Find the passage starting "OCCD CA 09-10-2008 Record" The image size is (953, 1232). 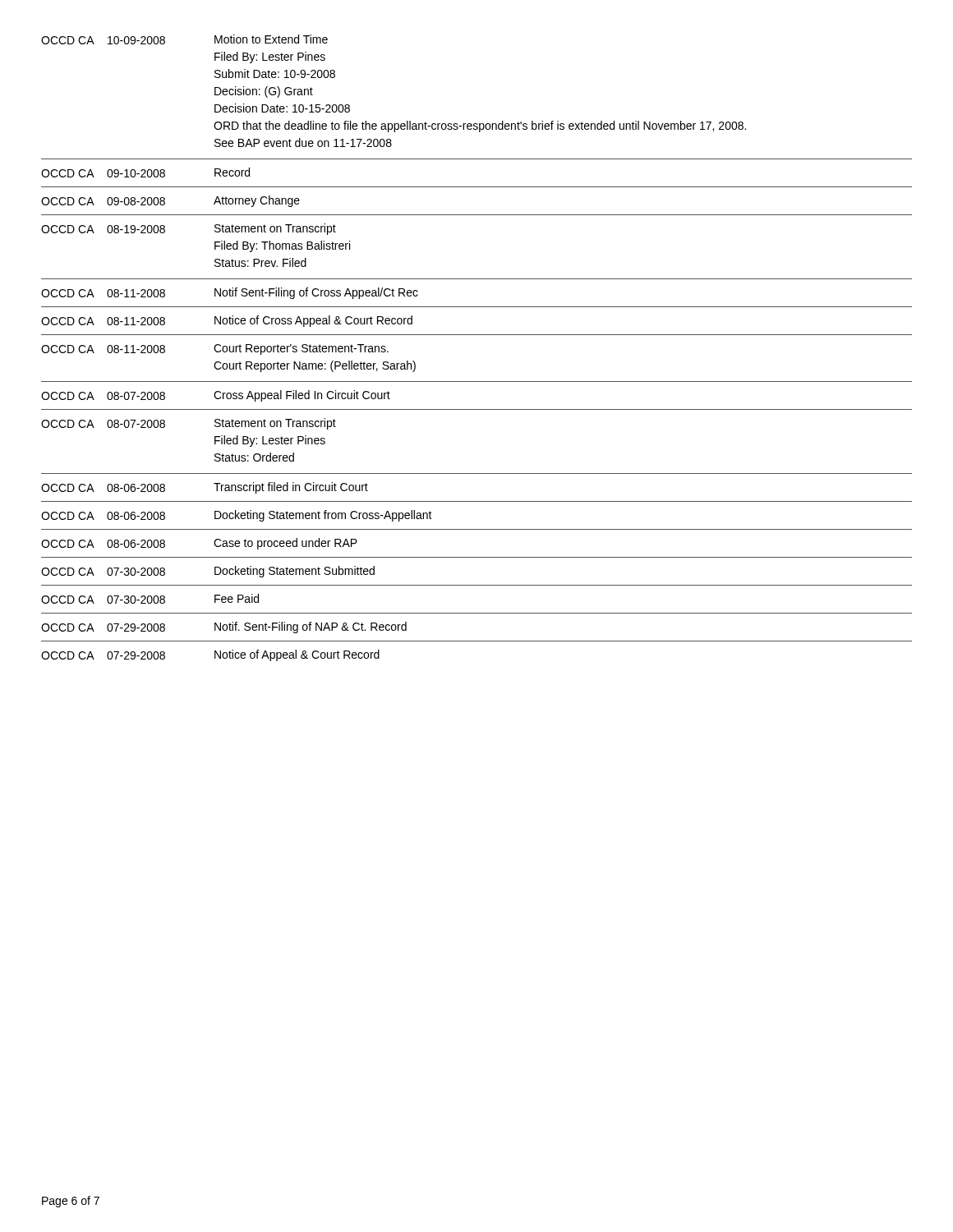(x=145, y=172)
